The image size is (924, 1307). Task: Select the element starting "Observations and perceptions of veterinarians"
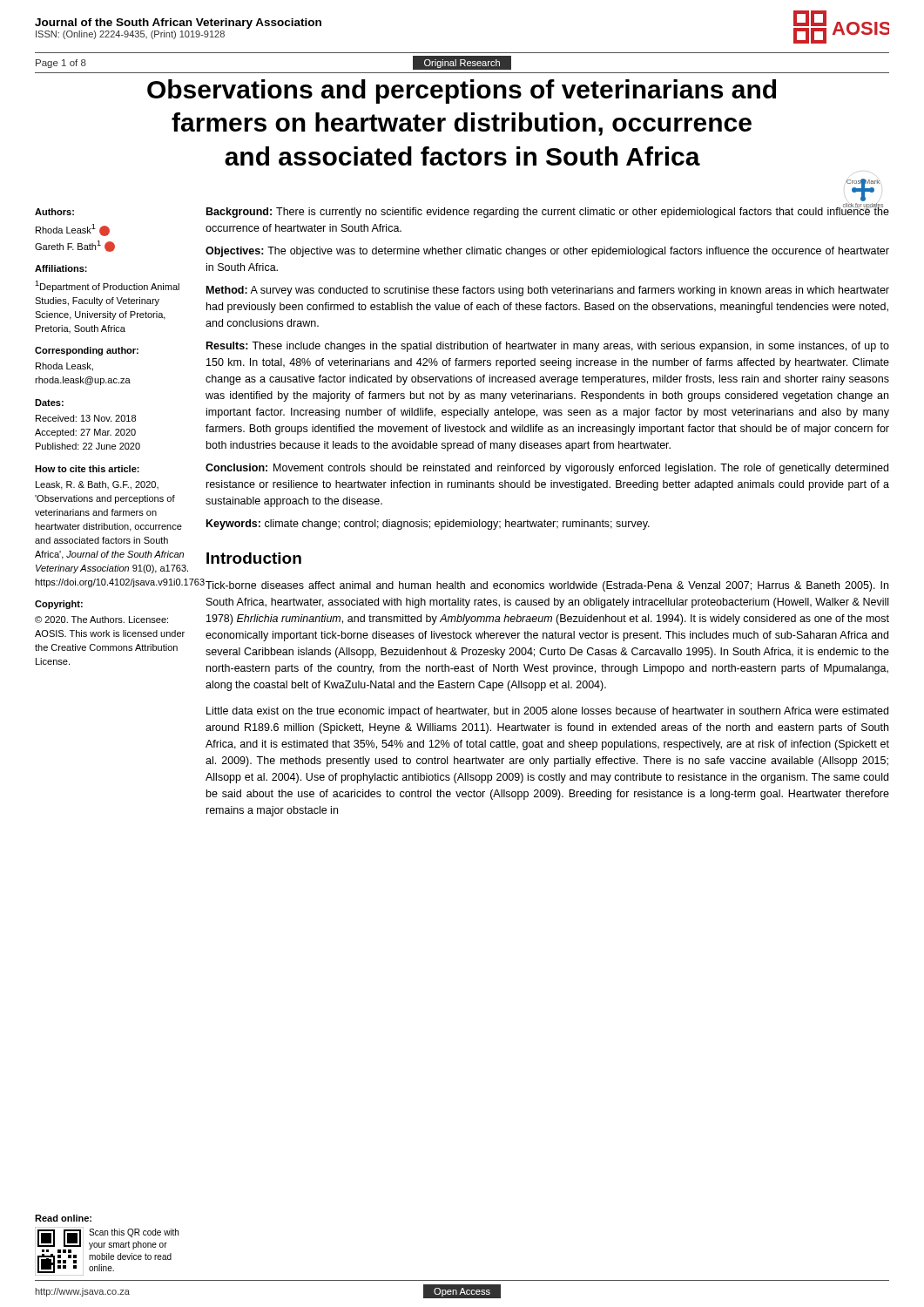point(462,123)
